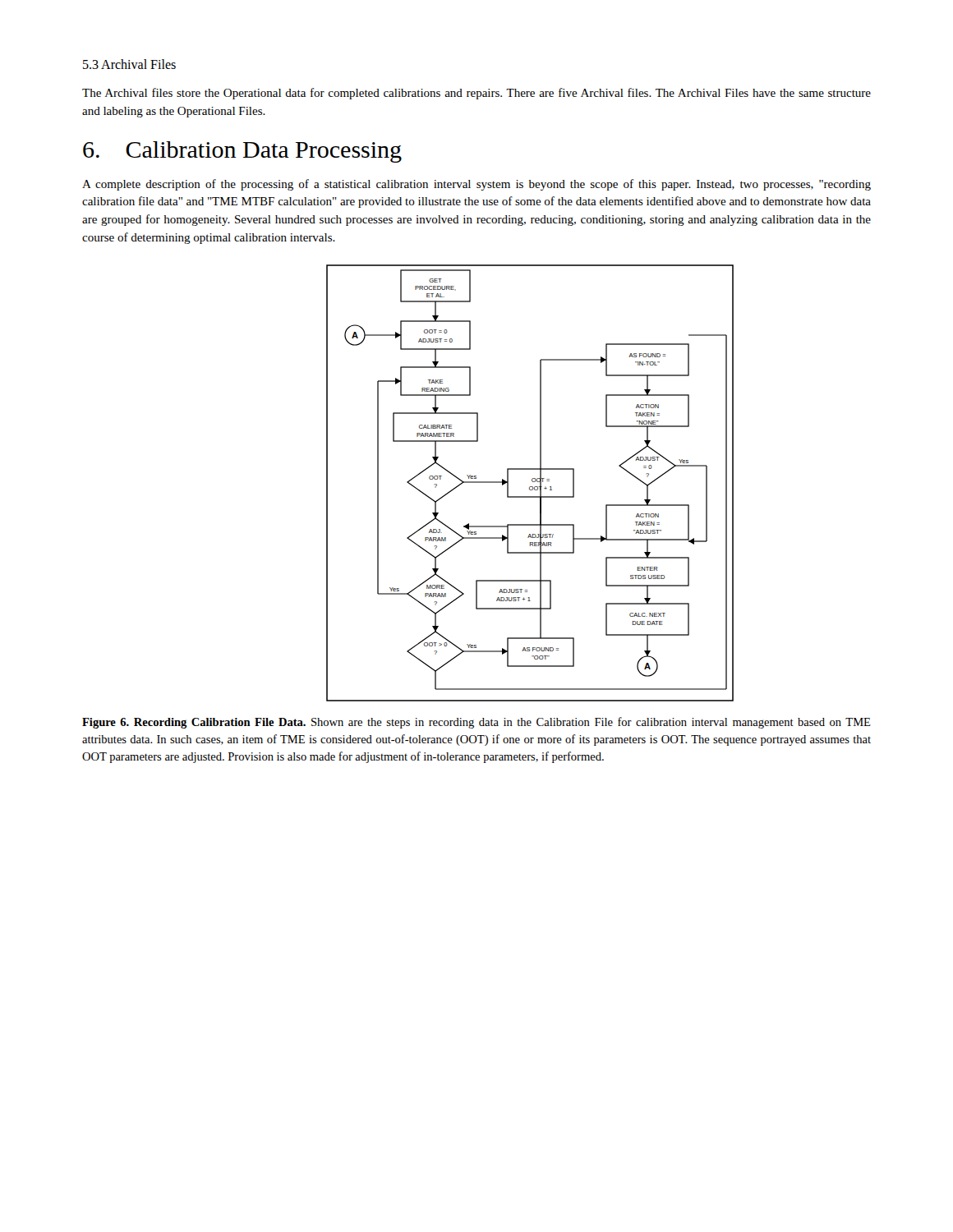Screen dimensions: 1232x953
Task: Select the region starting "Figure 6. Recording Calibration File Data."
Action: pyautogui.click(x=476, y=739)
